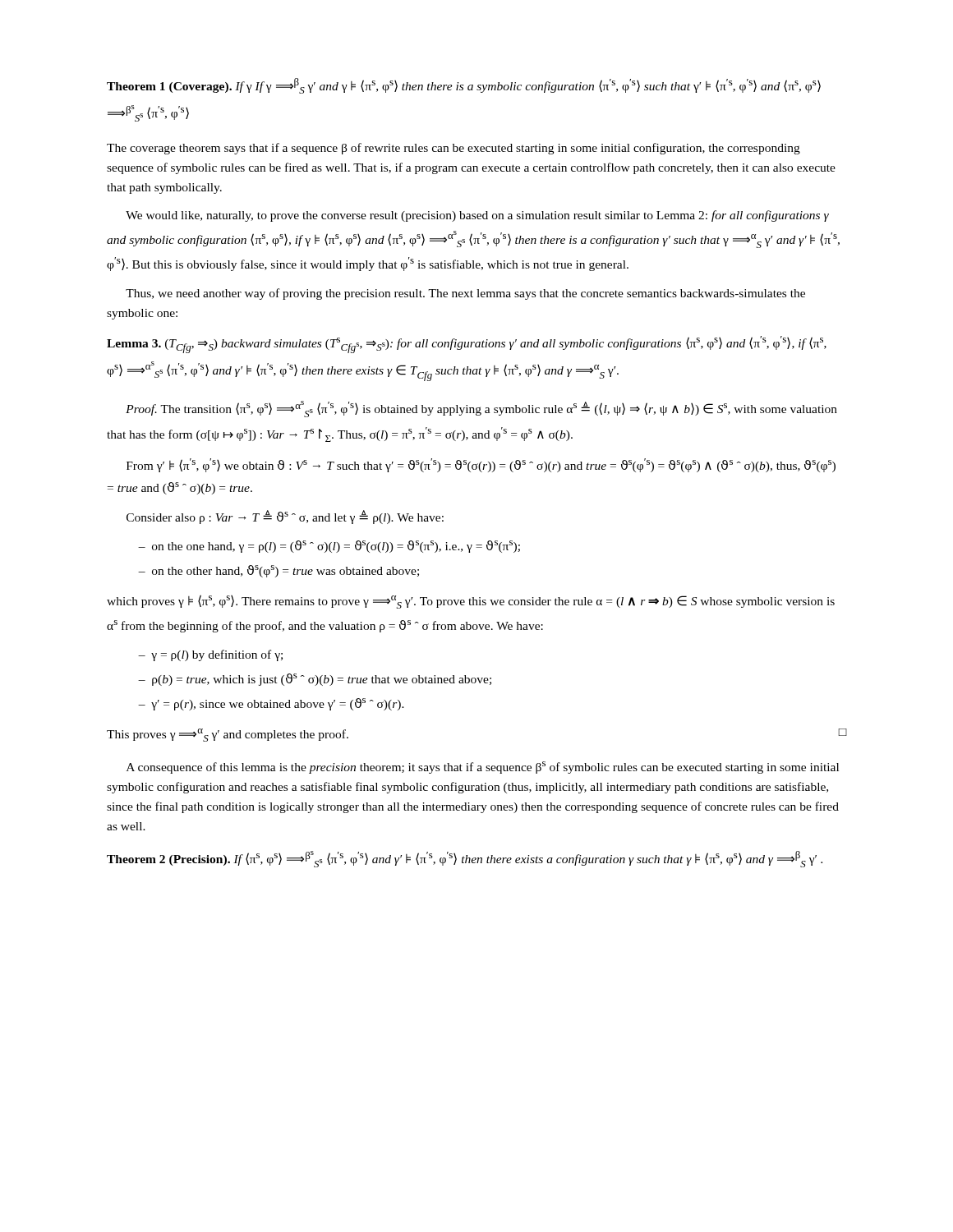Locate the text block that says "Theorem 2 (Precision). If ⟨πs, φs⟩ ⟹βsSs"
The image size is (953, 1232).
(x=476, y=858)
